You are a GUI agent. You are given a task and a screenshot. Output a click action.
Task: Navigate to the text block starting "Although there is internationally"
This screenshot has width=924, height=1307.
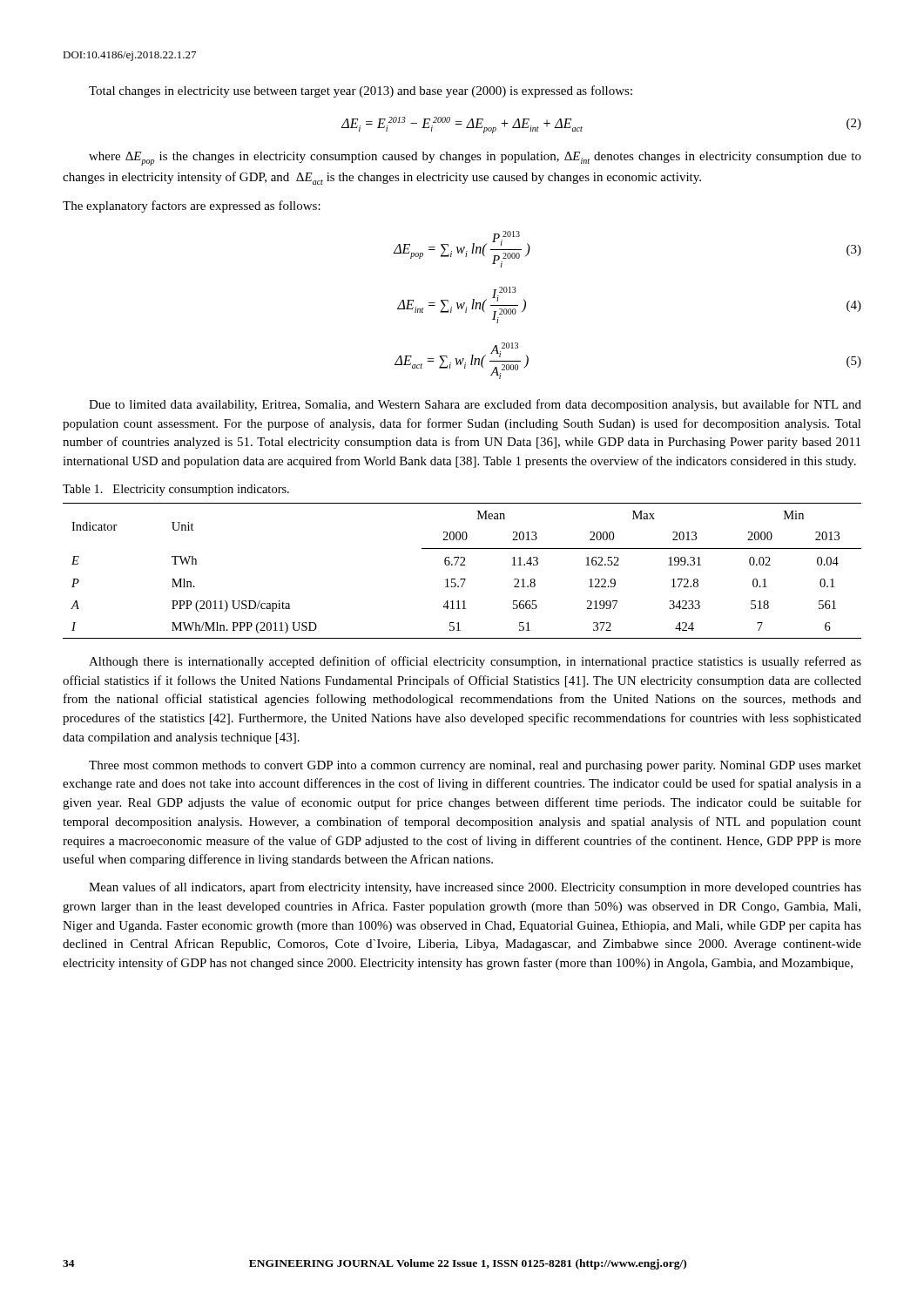(x=462, y=813)
